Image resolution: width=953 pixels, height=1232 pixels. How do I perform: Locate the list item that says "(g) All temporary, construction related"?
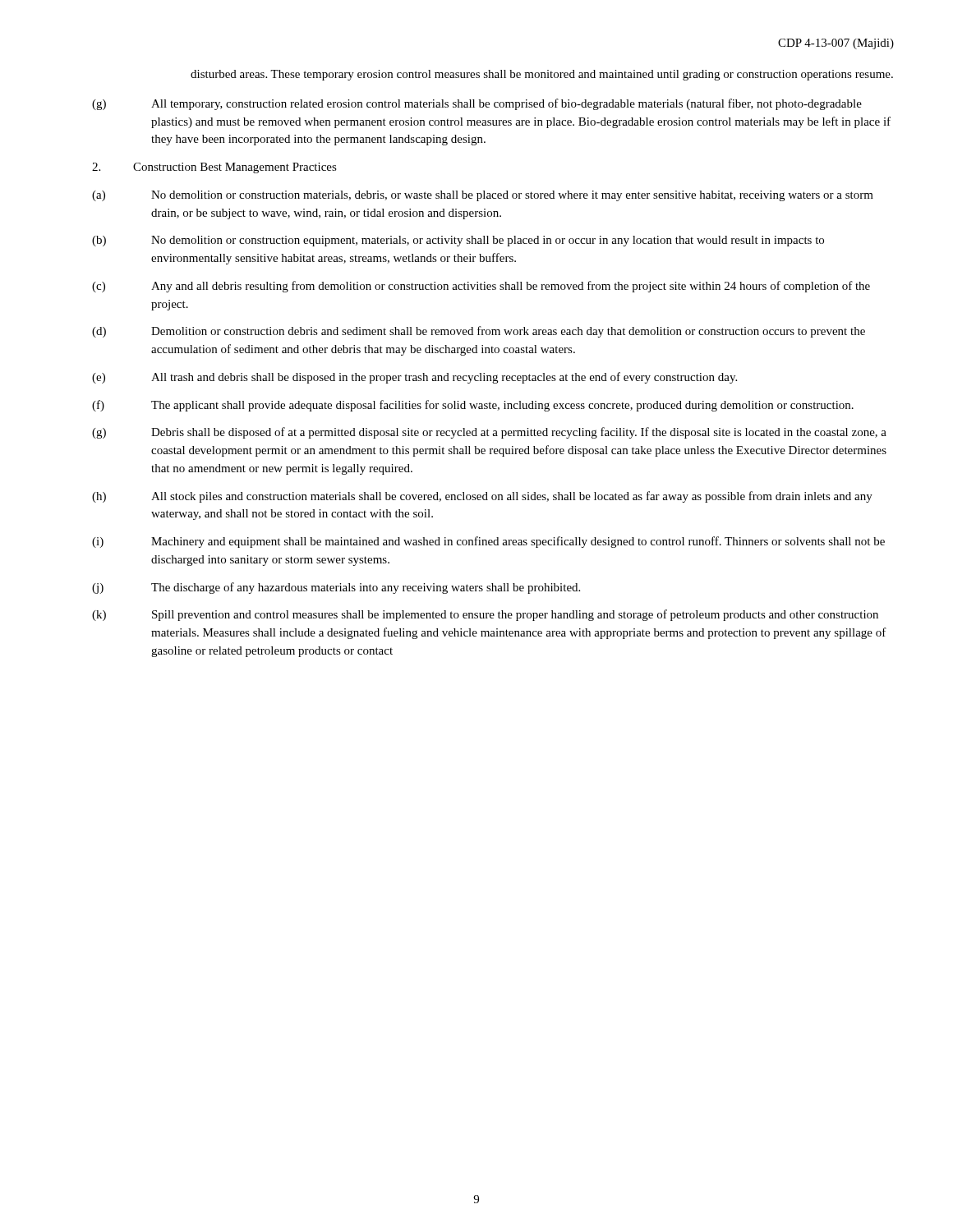click(x=493, y=122)
